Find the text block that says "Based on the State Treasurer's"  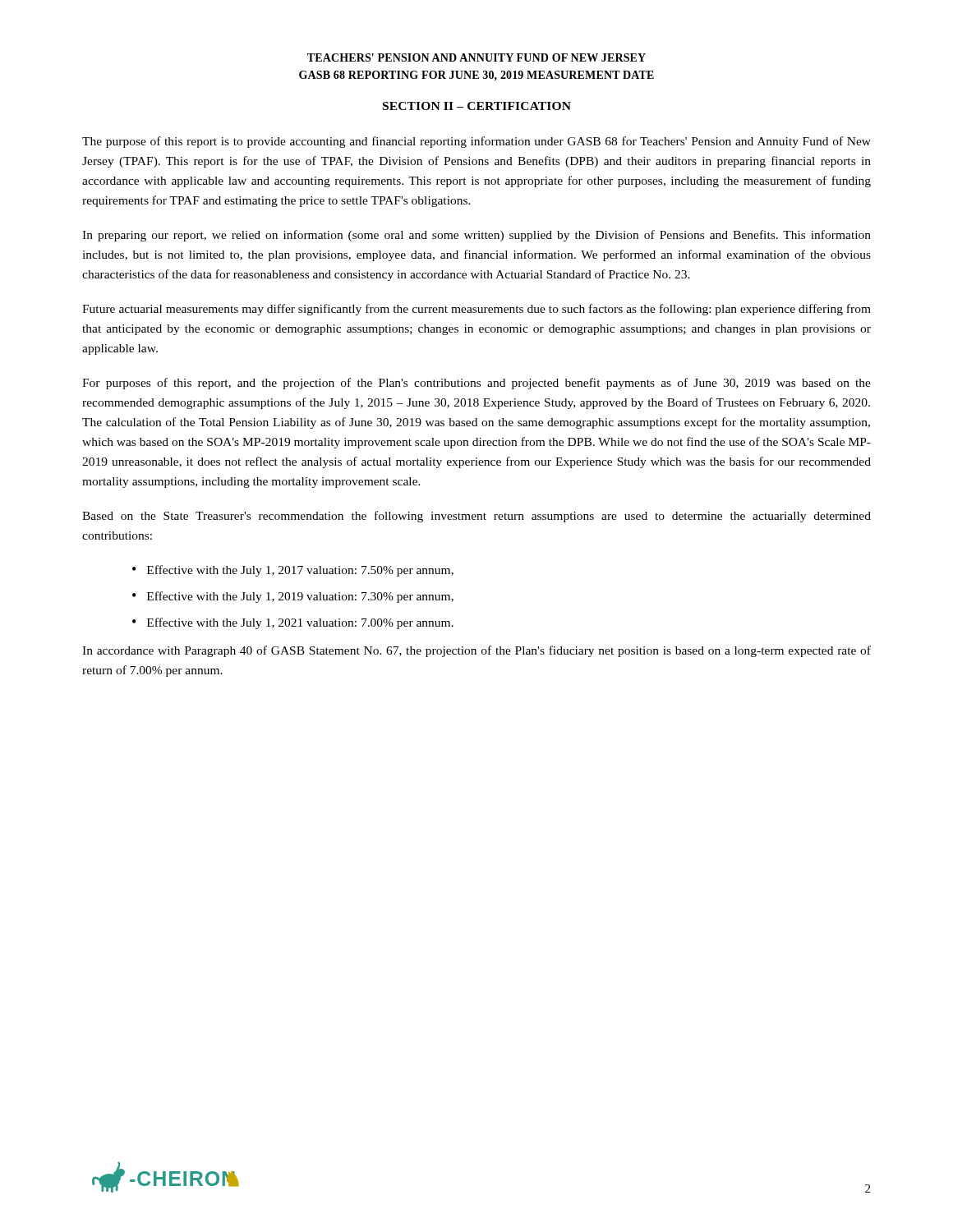[476, 525]
